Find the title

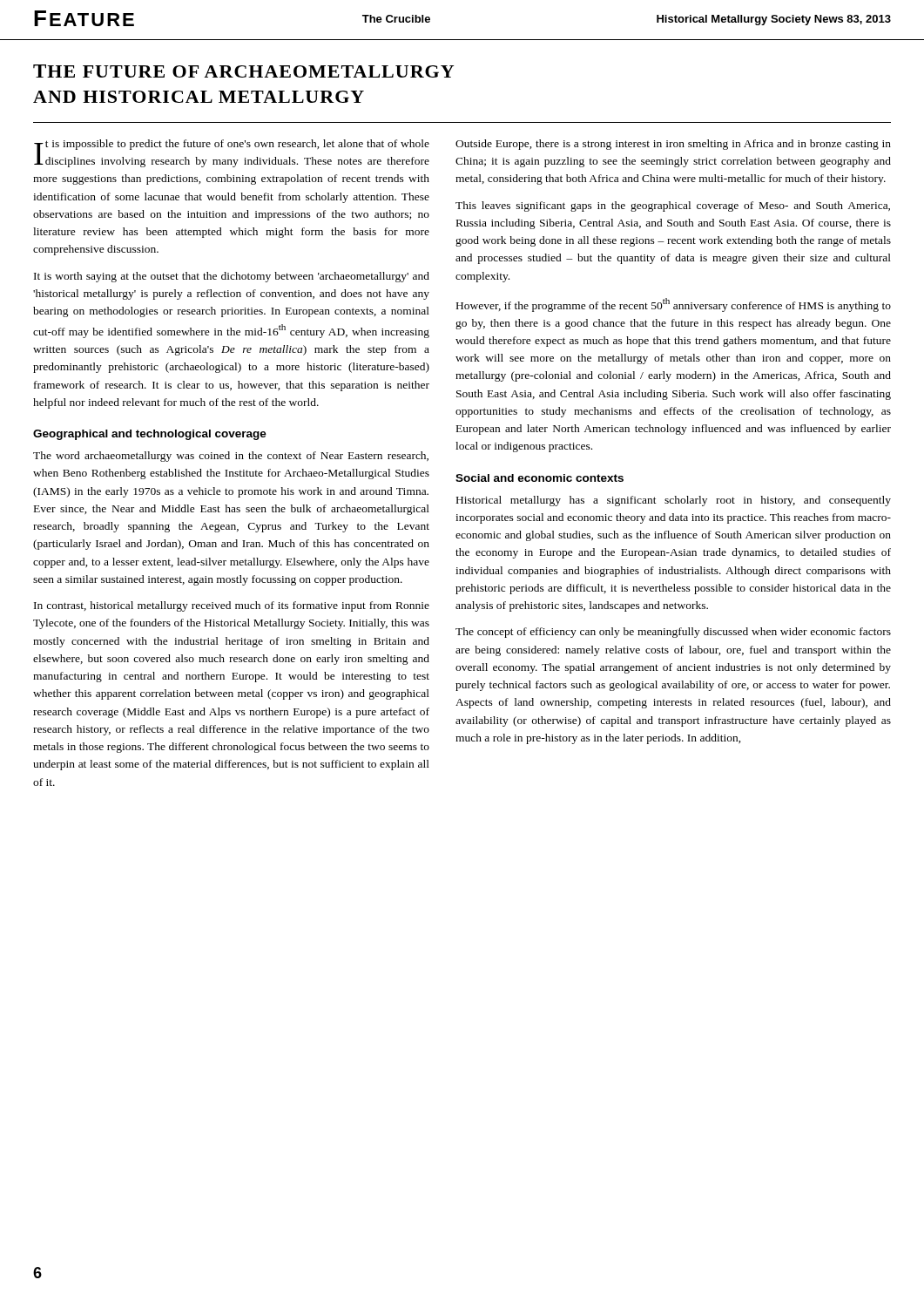click(x=462, y=84)
